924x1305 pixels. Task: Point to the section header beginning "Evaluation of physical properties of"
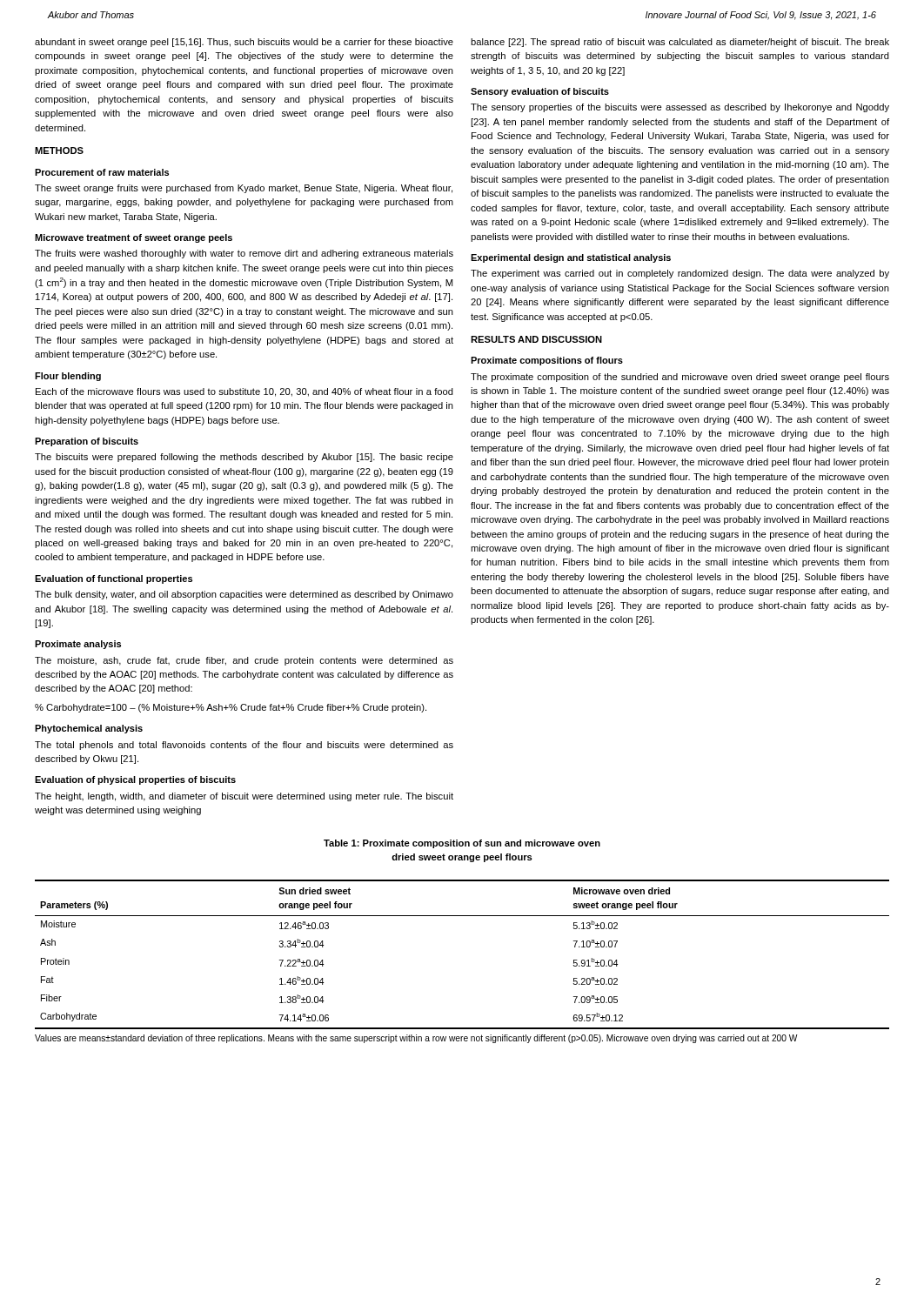[x=135, y=780]
